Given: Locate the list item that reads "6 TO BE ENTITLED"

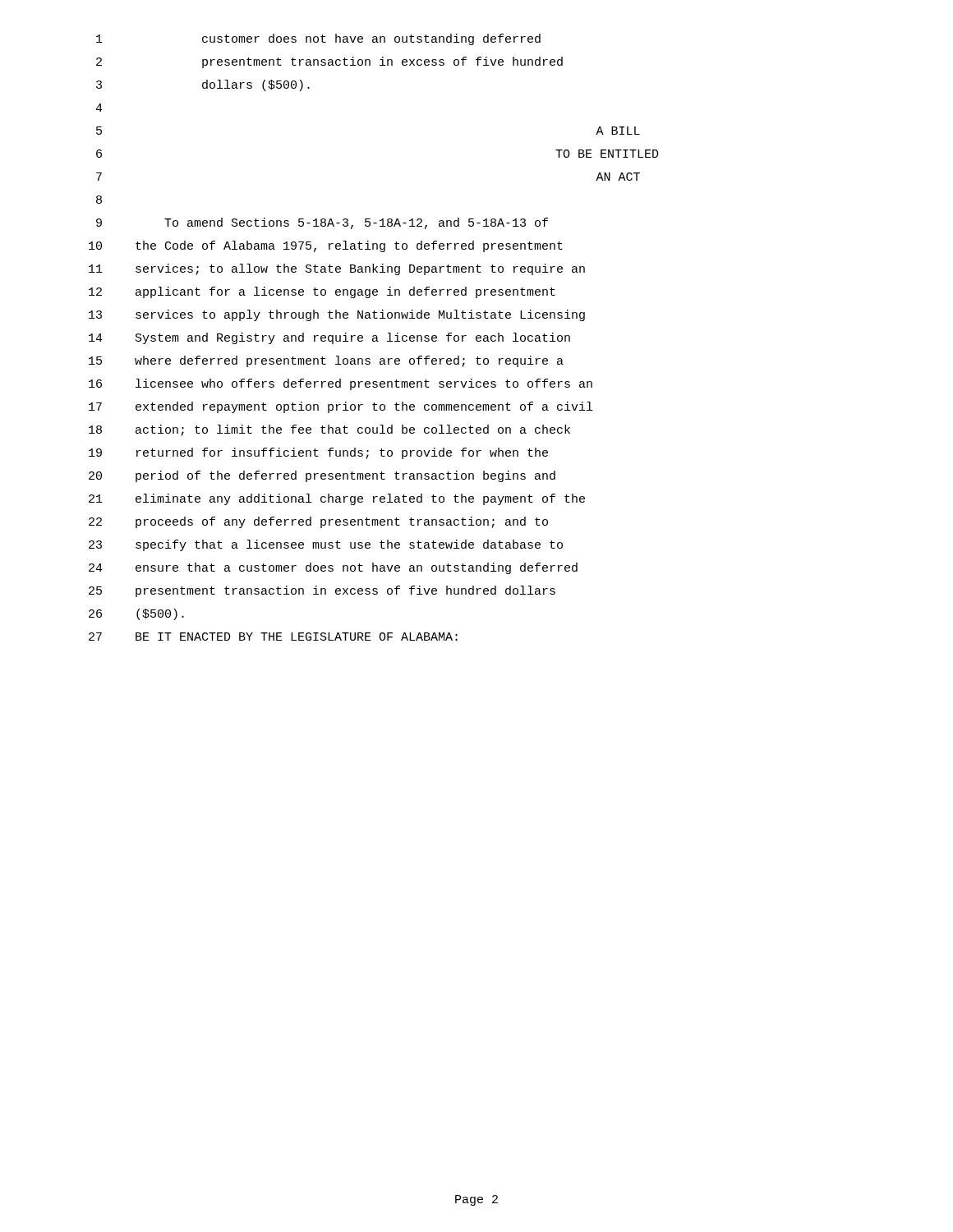Looking at the screenshot, I should click(98, 153).
